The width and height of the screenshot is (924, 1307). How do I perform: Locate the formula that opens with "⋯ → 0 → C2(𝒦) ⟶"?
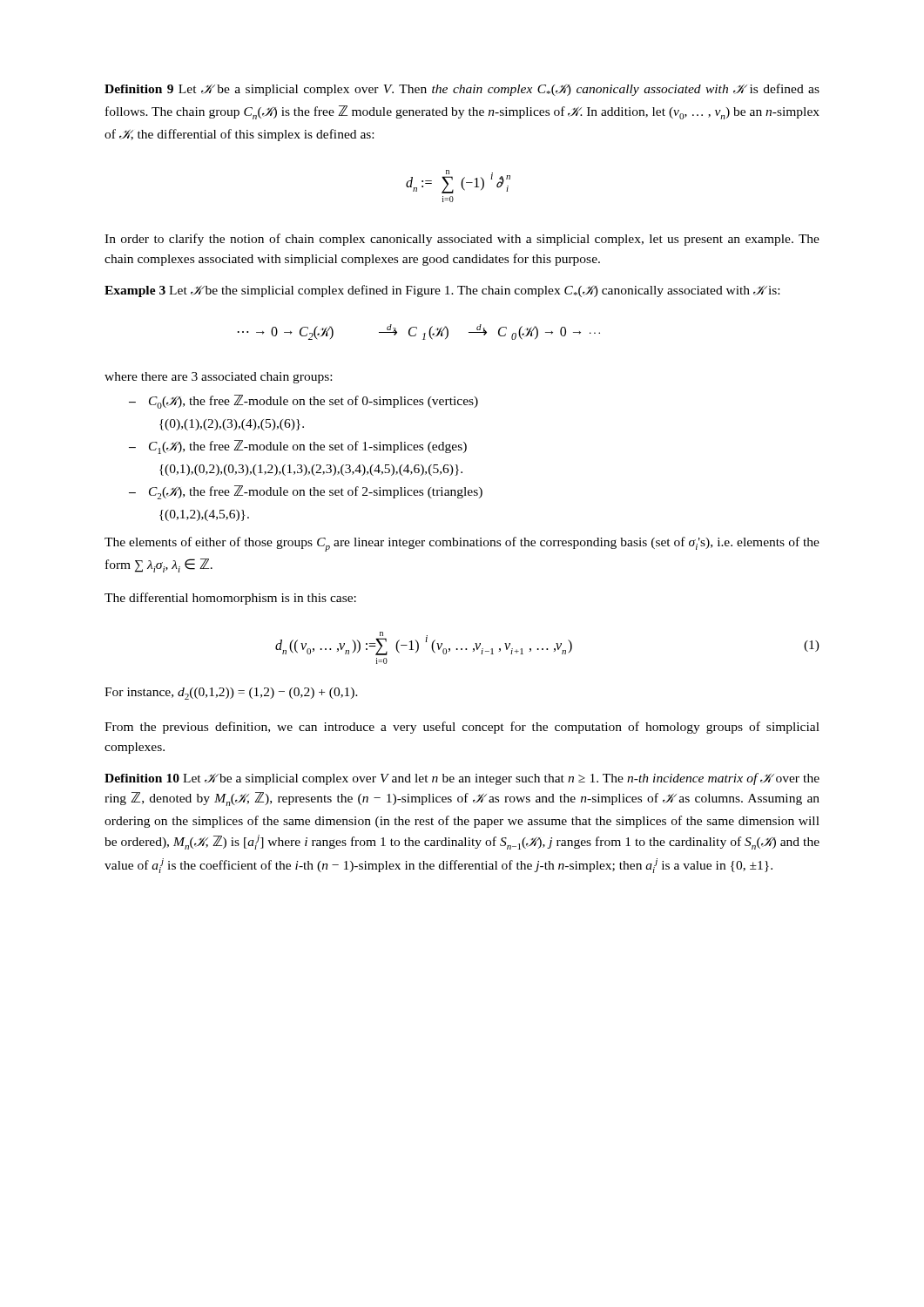pyautogui.click(x=462, y=331)
